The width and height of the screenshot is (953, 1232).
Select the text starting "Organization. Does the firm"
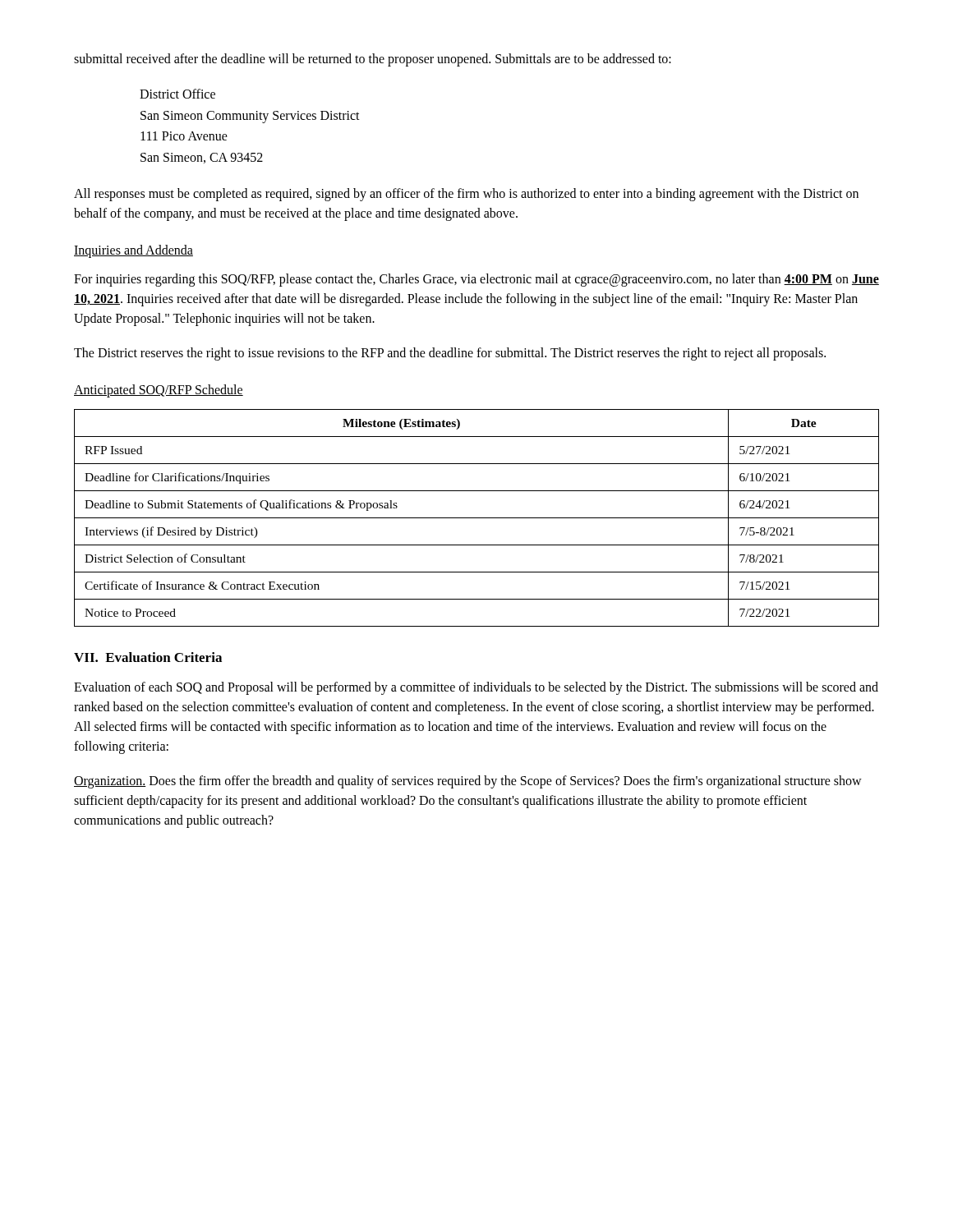point(468,801)
